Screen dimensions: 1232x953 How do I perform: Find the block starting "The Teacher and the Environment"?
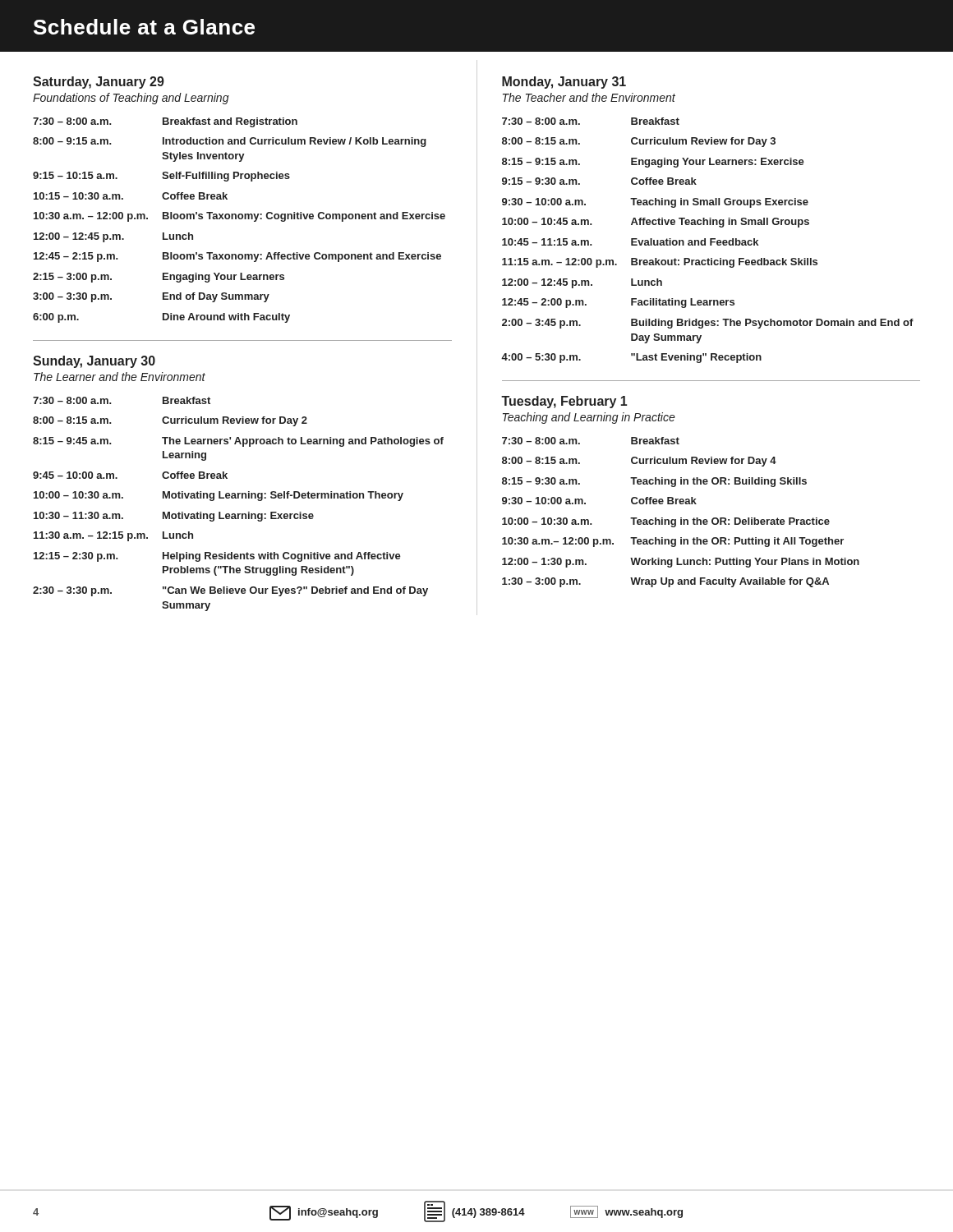[x=588, y=98]
